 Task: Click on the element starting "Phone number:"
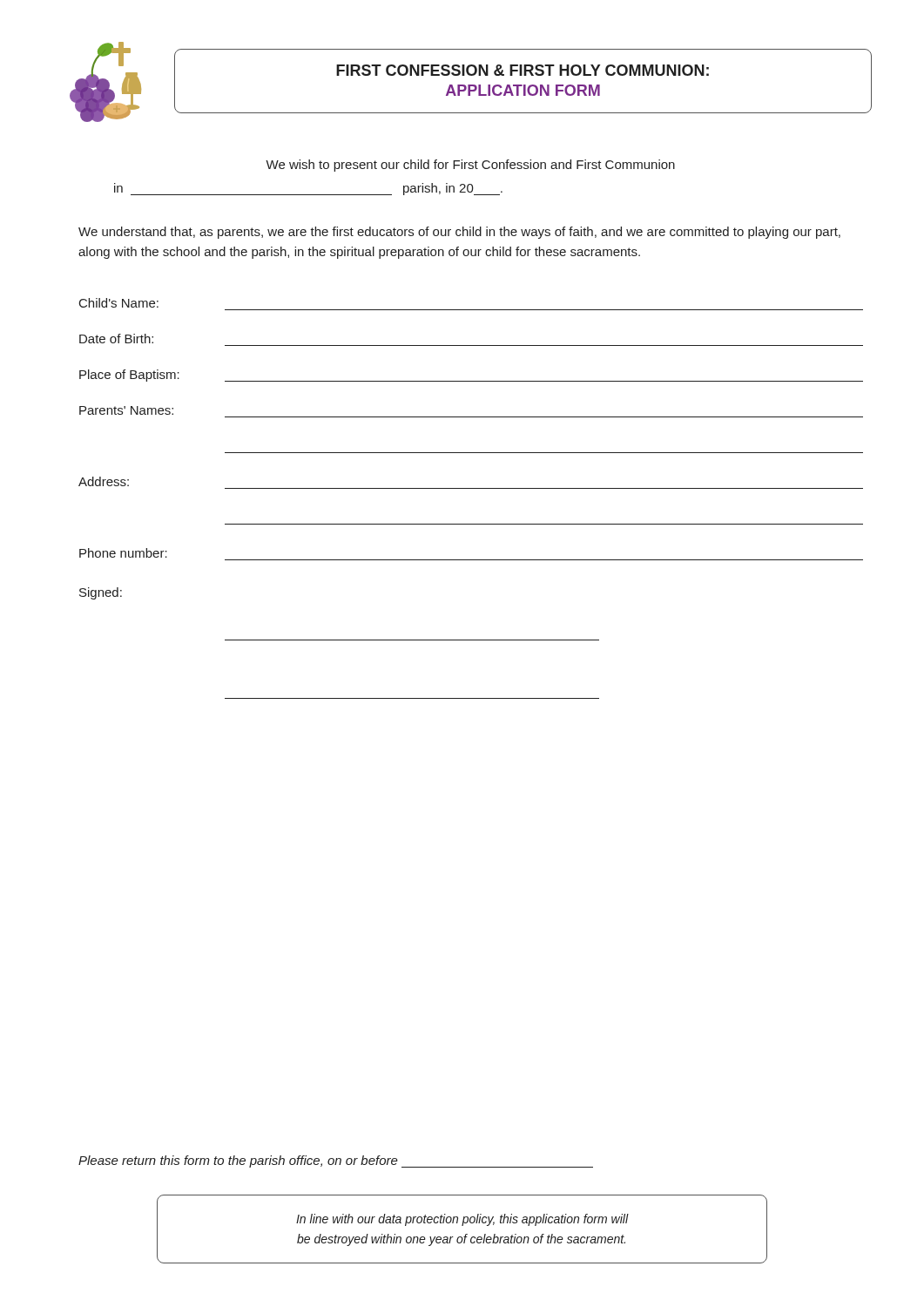[471, 552]
